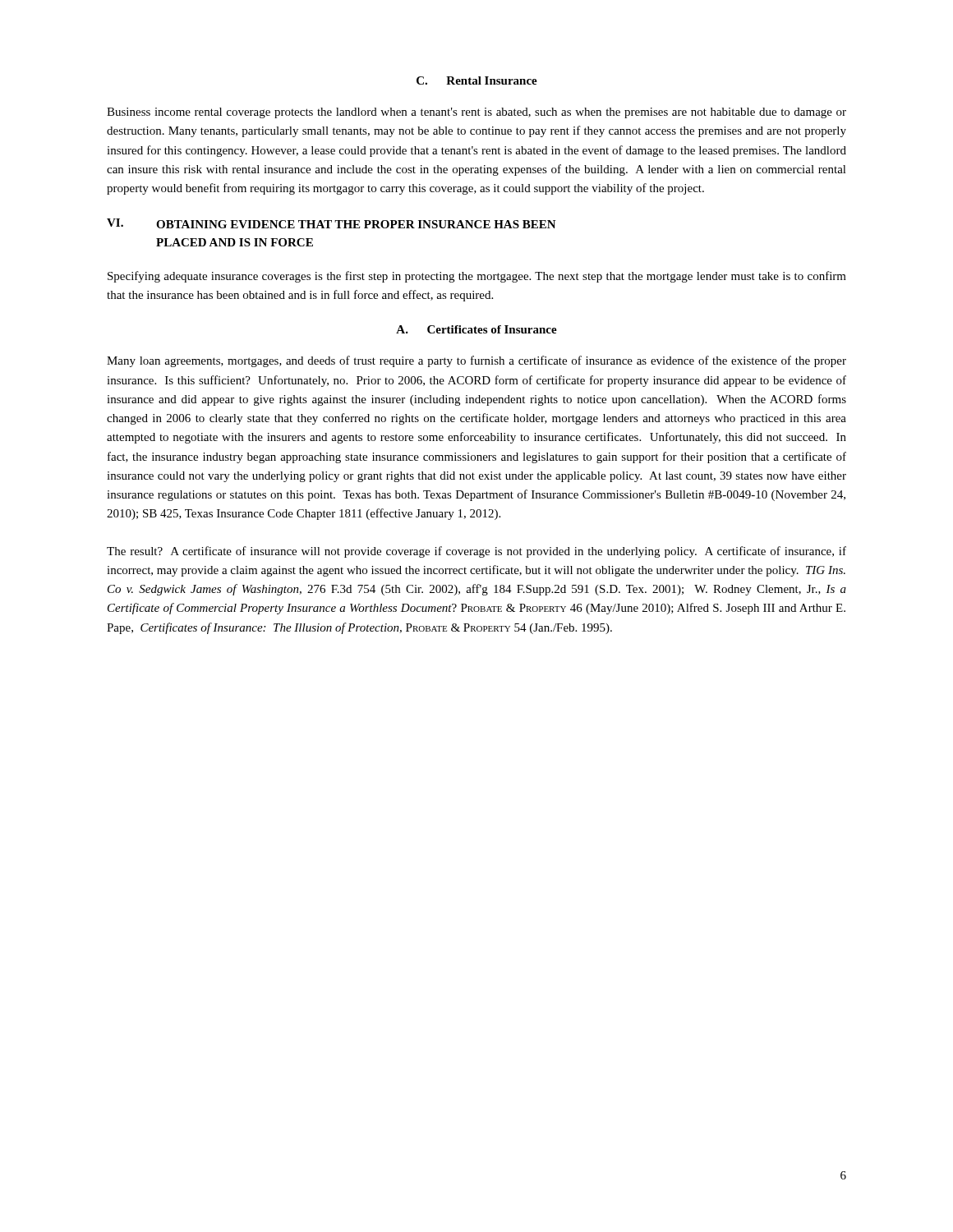The image size is (953, 1232).
Task: Locate the element starting "VI. OBTAINING EVIDENCE THAT THE PROPER"
Action: pos(331,234)
